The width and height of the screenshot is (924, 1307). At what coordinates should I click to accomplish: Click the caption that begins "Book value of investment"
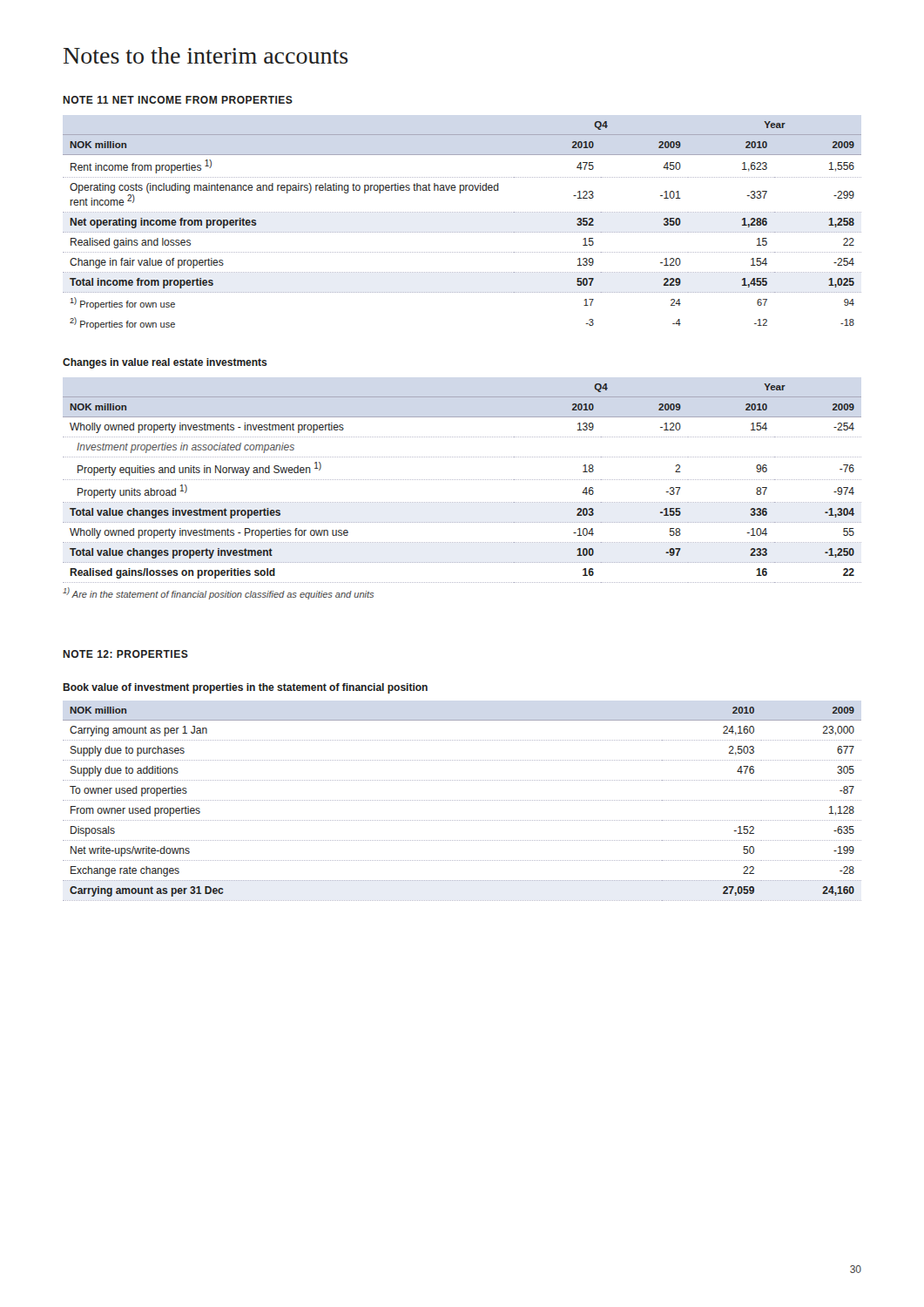(245, 688)
